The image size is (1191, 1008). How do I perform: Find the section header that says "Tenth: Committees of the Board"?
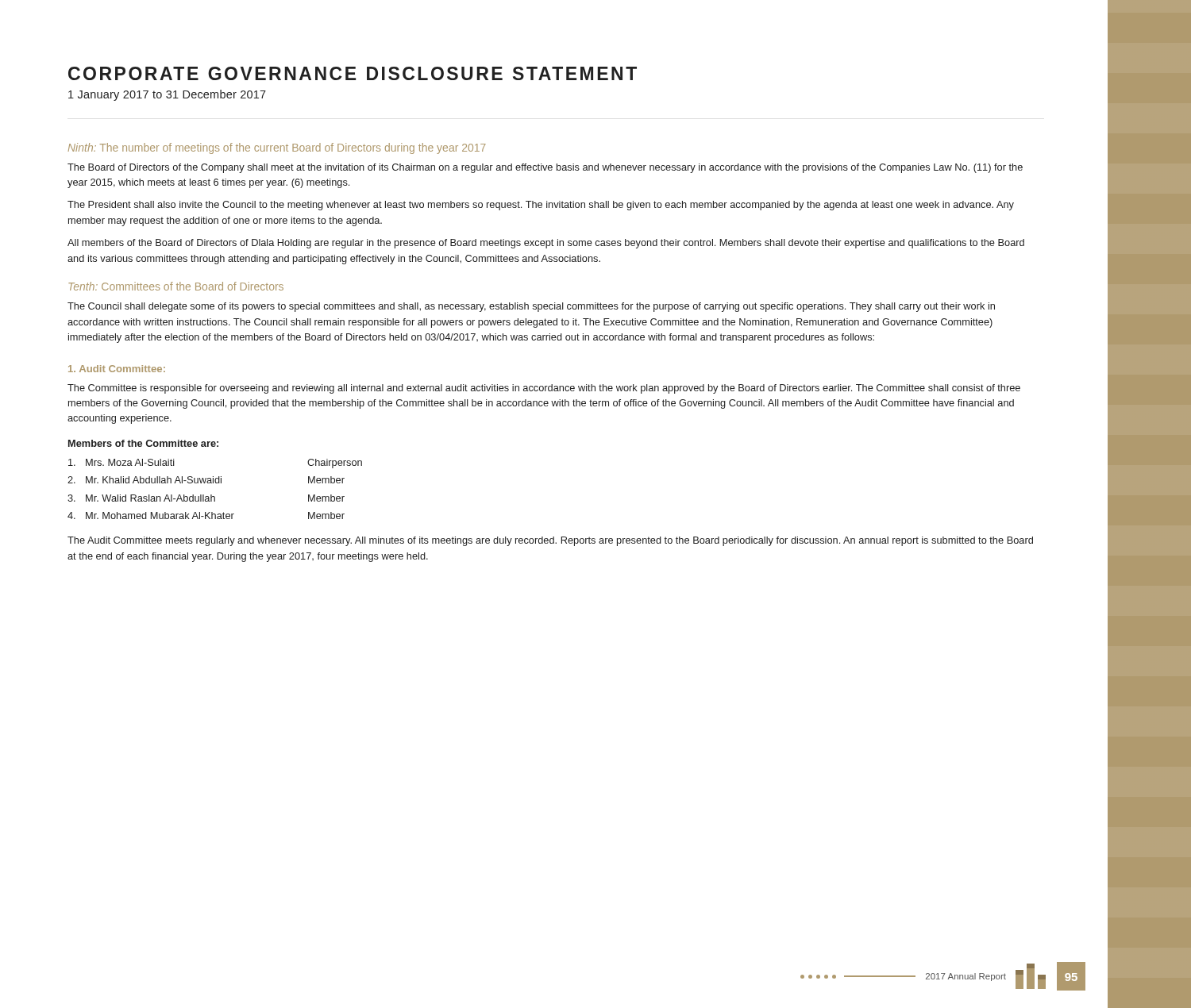(x=176, y=287)
